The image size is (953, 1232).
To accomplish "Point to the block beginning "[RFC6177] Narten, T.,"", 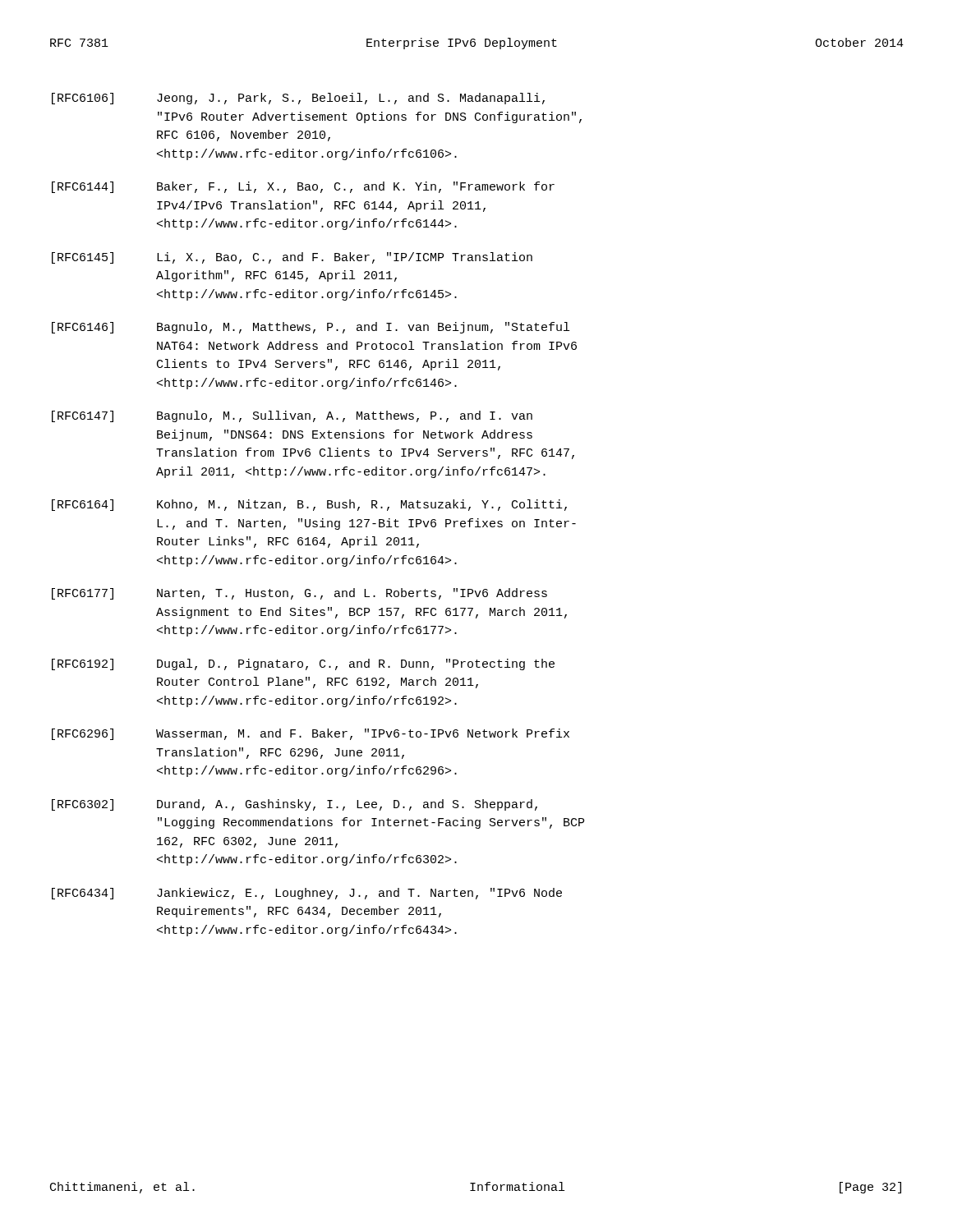I will 476,613.
